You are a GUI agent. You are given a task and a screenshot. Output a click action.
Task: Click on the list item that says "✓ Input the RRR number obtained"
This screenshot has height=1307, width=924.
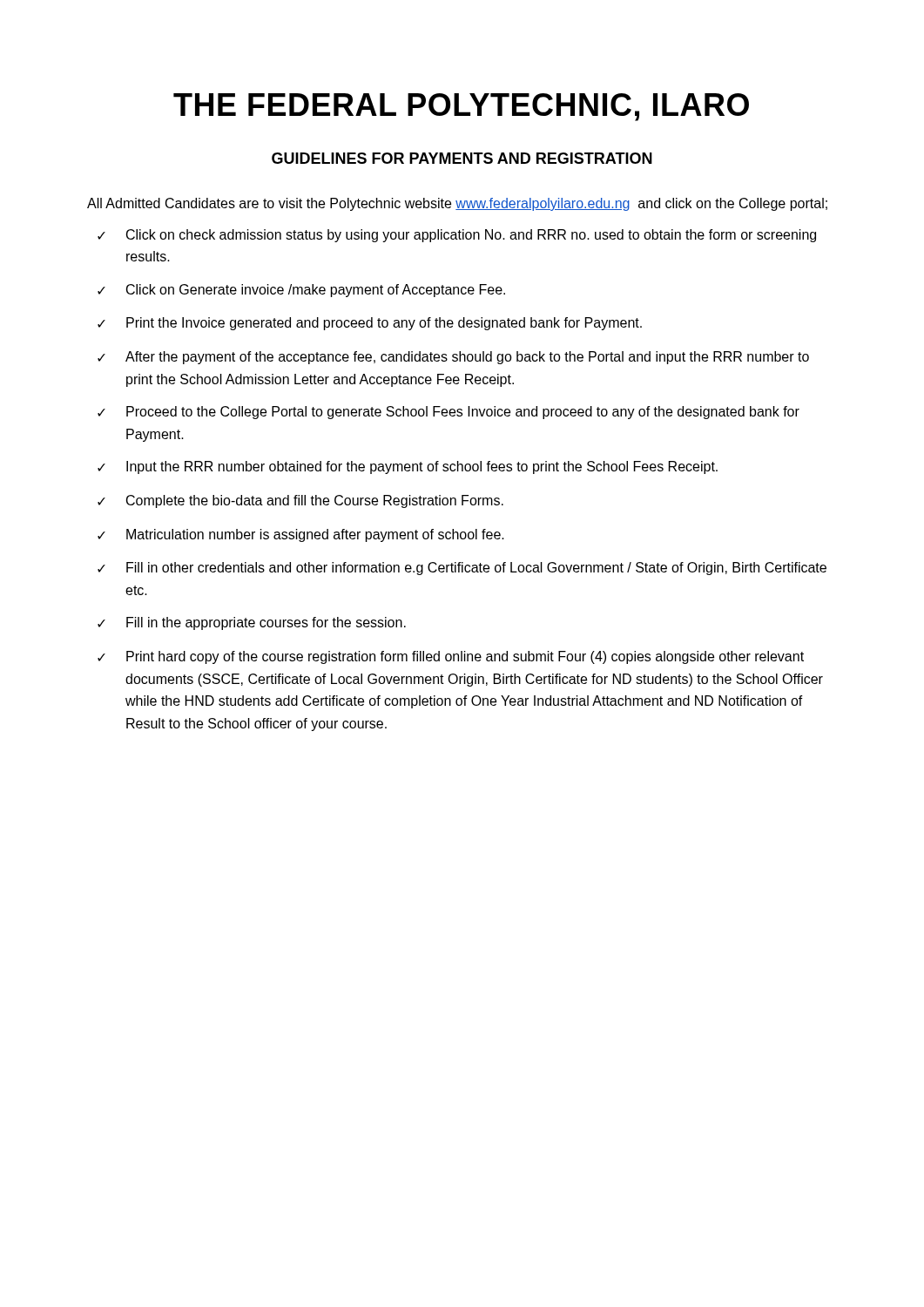(x=466, y=468)
